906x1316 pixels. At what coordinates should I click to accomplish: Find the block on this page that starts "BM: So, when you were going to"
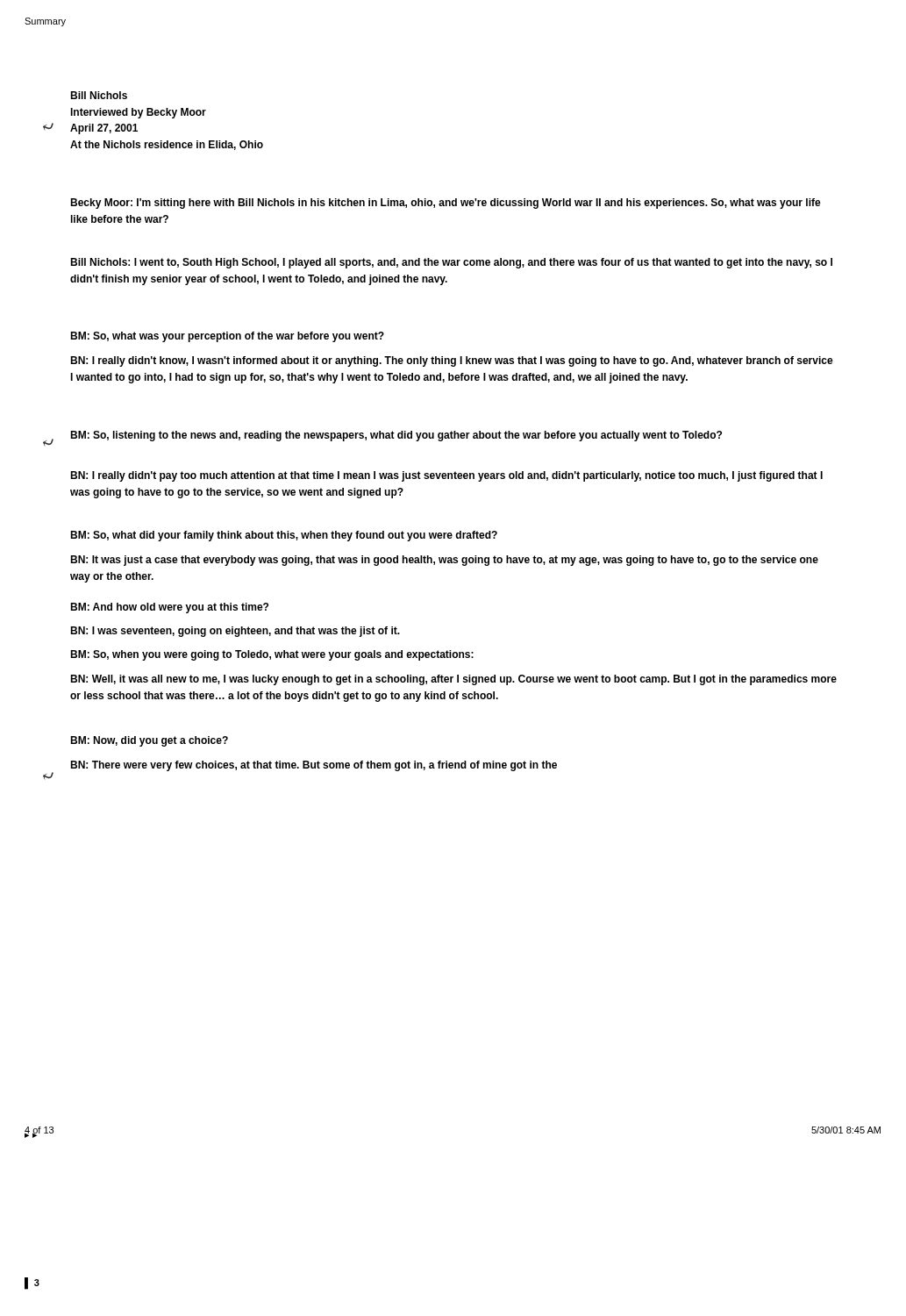(x=272, y=655)
